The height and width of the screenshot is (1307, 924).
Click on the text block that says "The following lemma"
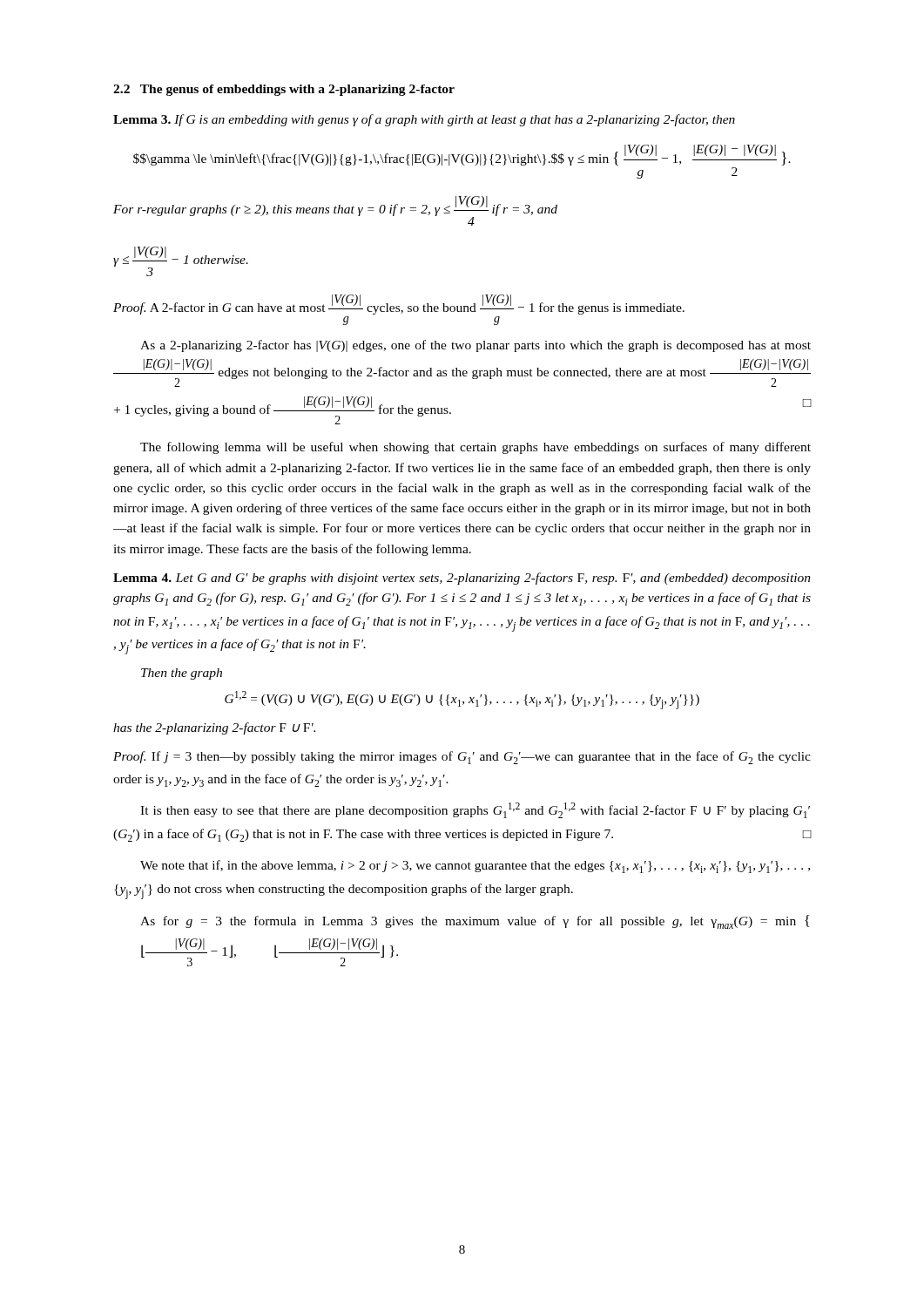tap(462, 498)
